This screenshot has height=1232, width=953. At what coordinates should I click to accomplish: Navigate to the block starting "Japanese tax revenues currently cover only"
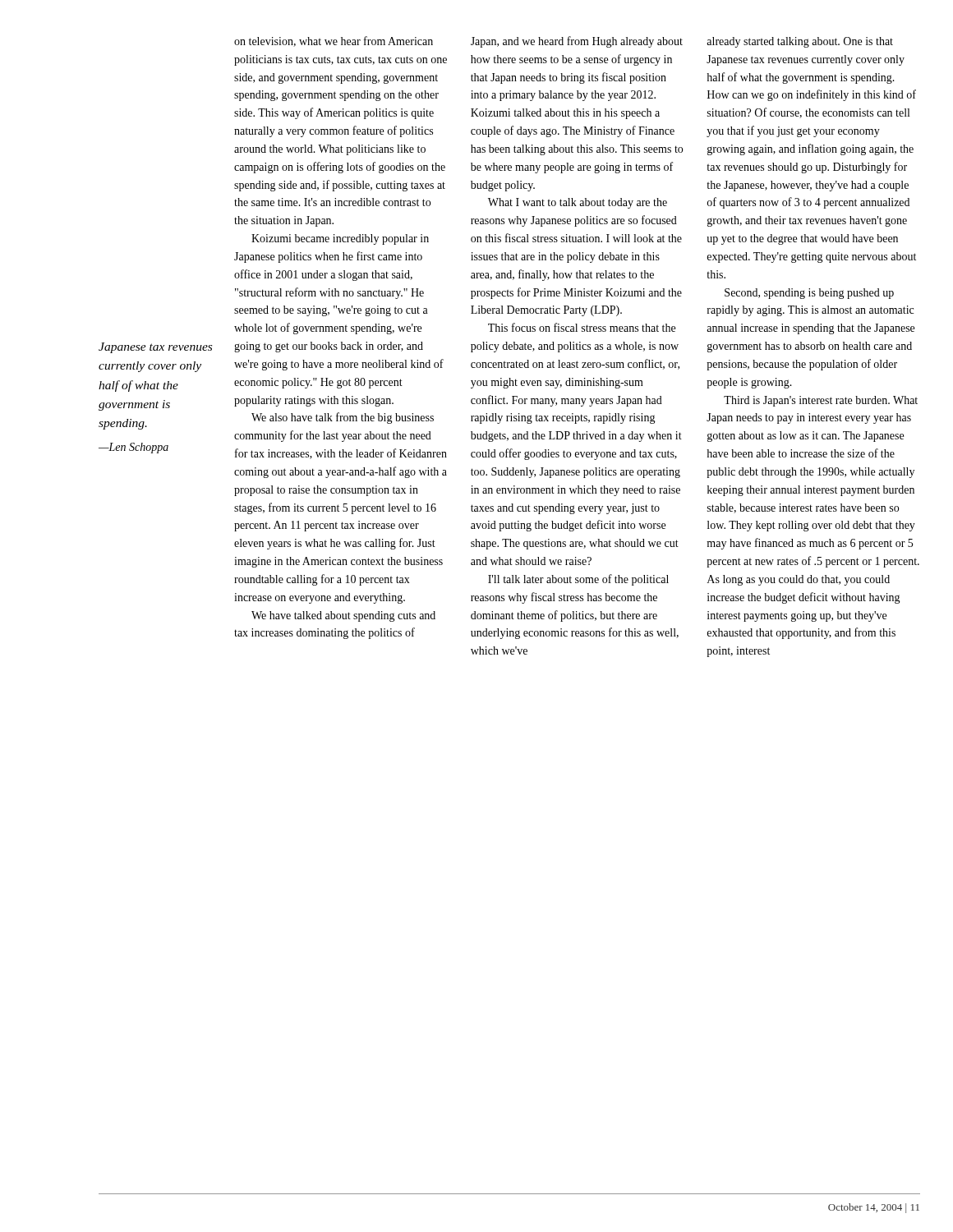(159, 398)
